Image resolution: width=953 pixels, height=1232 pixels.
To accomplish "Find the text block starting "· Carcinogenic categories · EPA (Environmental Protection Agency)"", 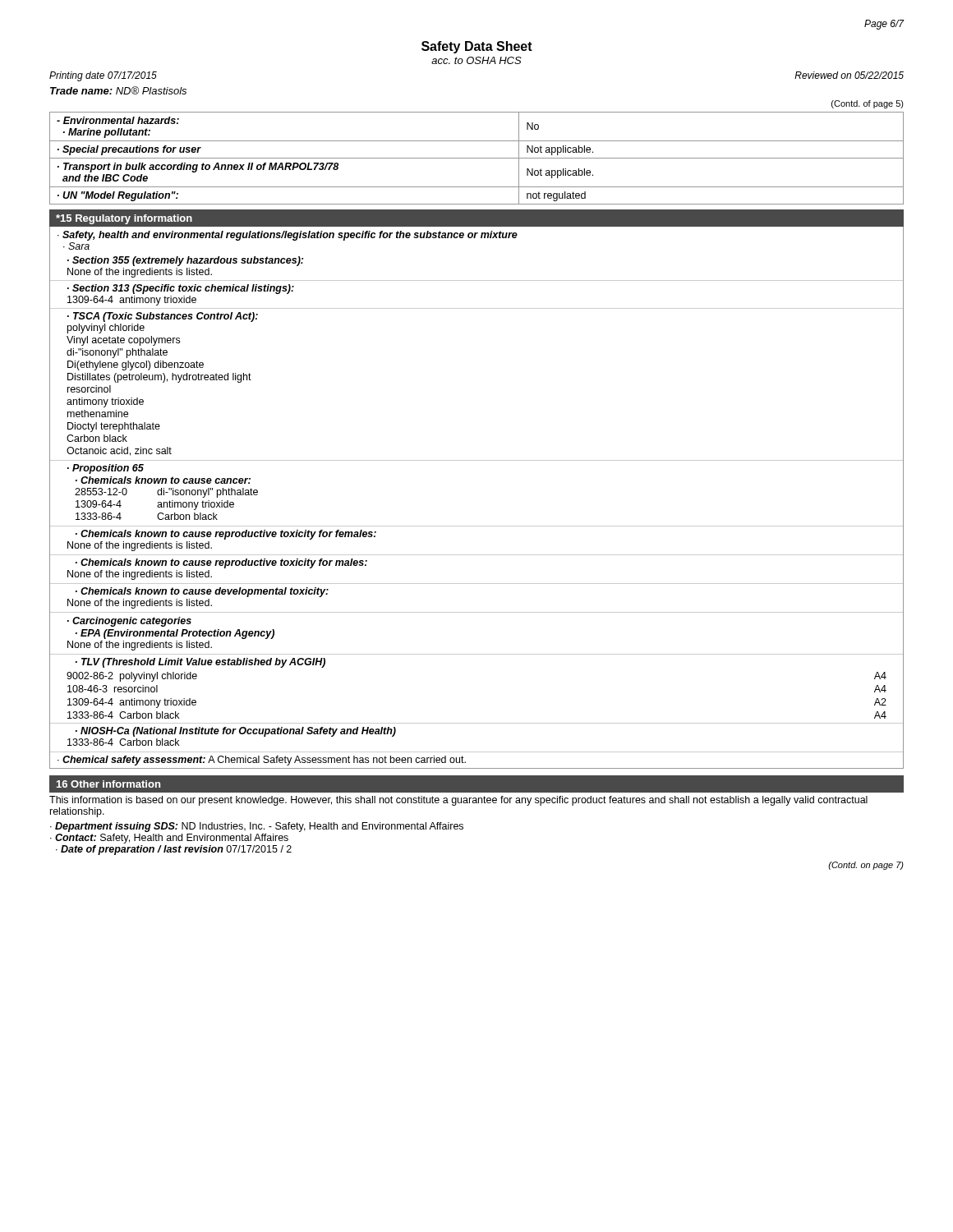I will (x=129, y=622).
